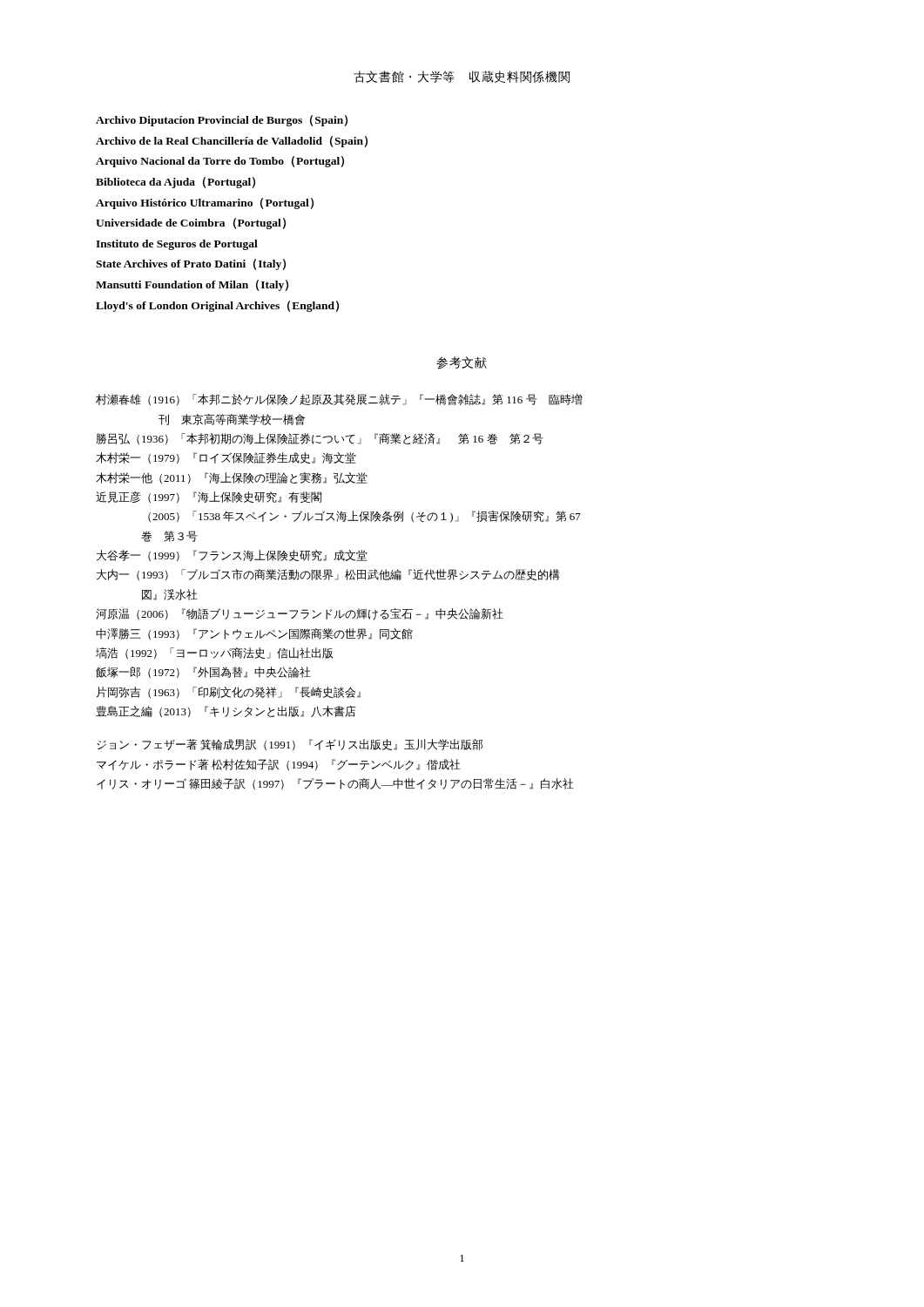Find "Instituto de Seguros de Portugal" on this page
The height and width of the screenshot is (1307, 924).
tap(177, 243)
